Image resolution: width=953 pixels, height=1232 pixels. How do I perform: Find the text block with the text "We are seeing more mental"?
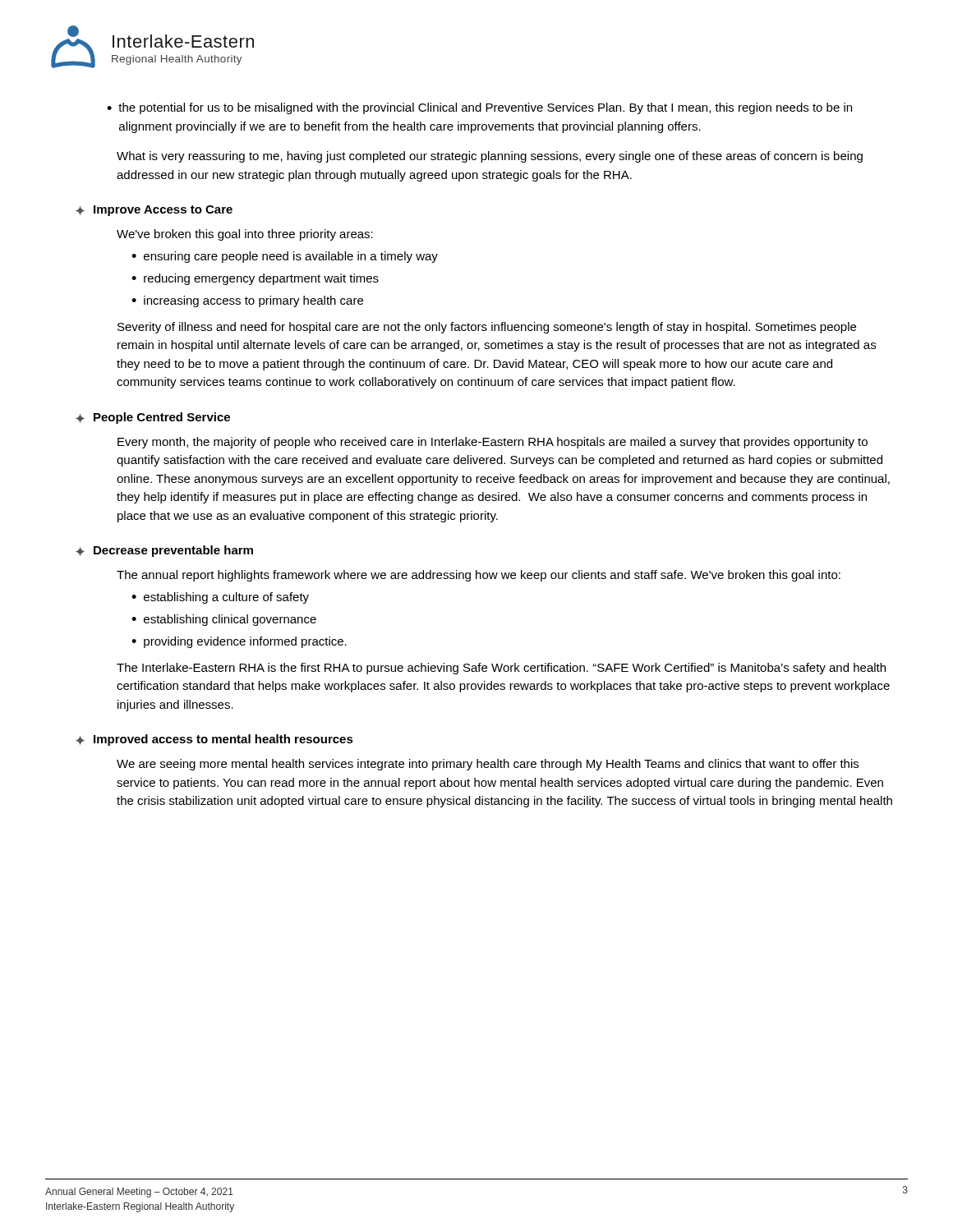(x=505, y=782)
